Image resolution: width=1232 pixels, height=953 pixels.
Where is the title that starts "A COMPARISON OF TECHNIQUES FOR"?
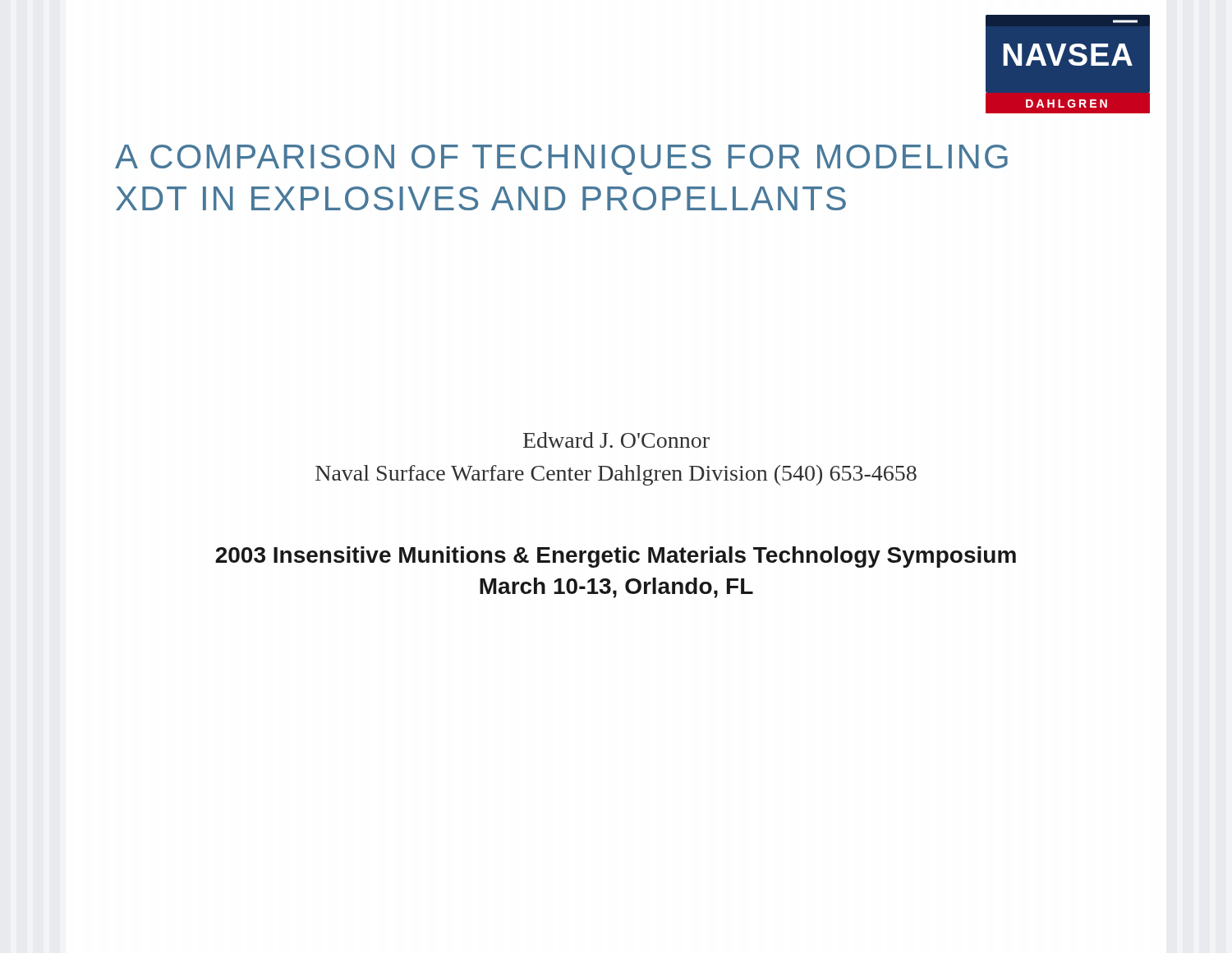567,178
